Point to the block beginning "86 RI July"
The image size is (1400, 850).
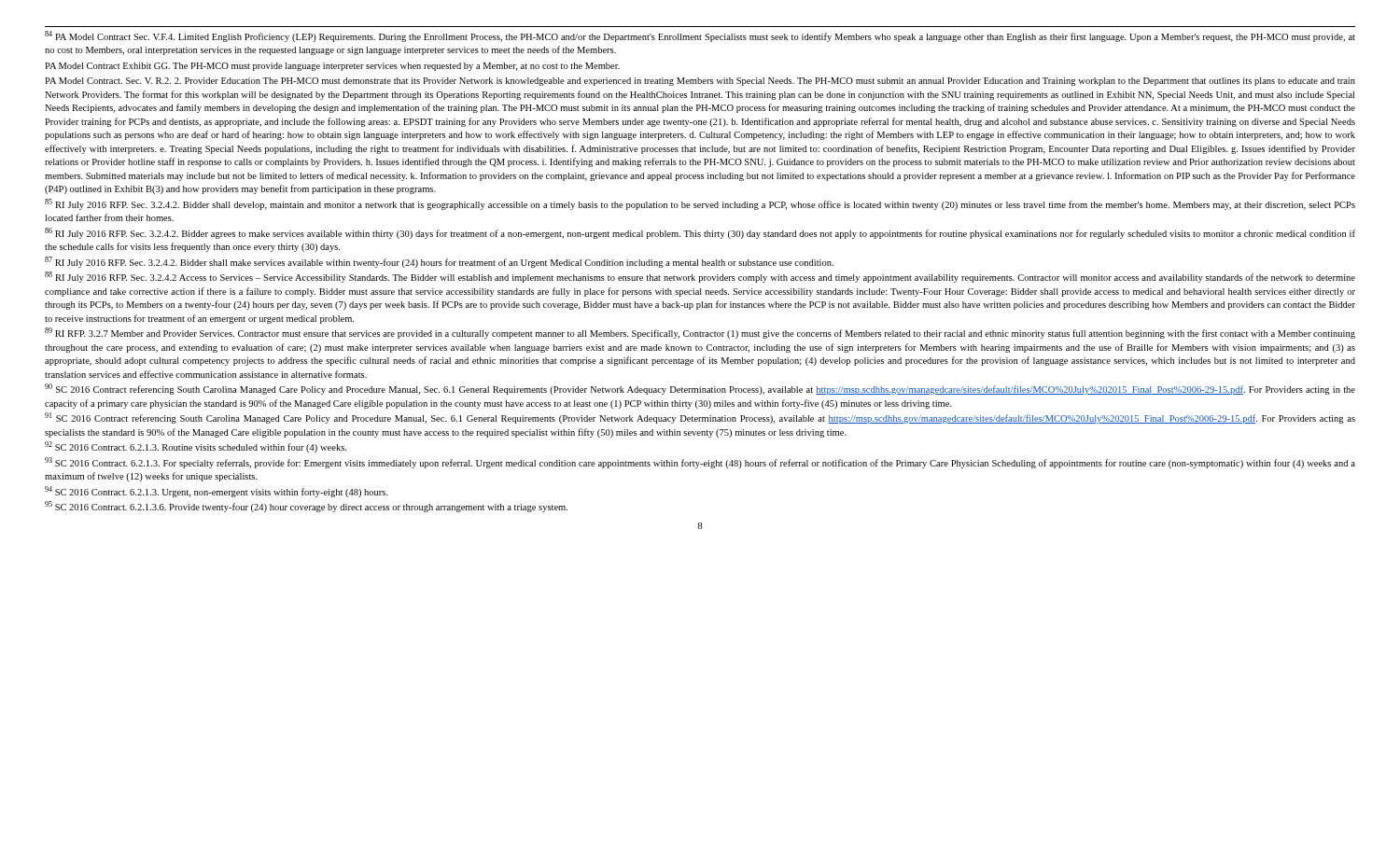pyautogui.click(x=700, y=241)
